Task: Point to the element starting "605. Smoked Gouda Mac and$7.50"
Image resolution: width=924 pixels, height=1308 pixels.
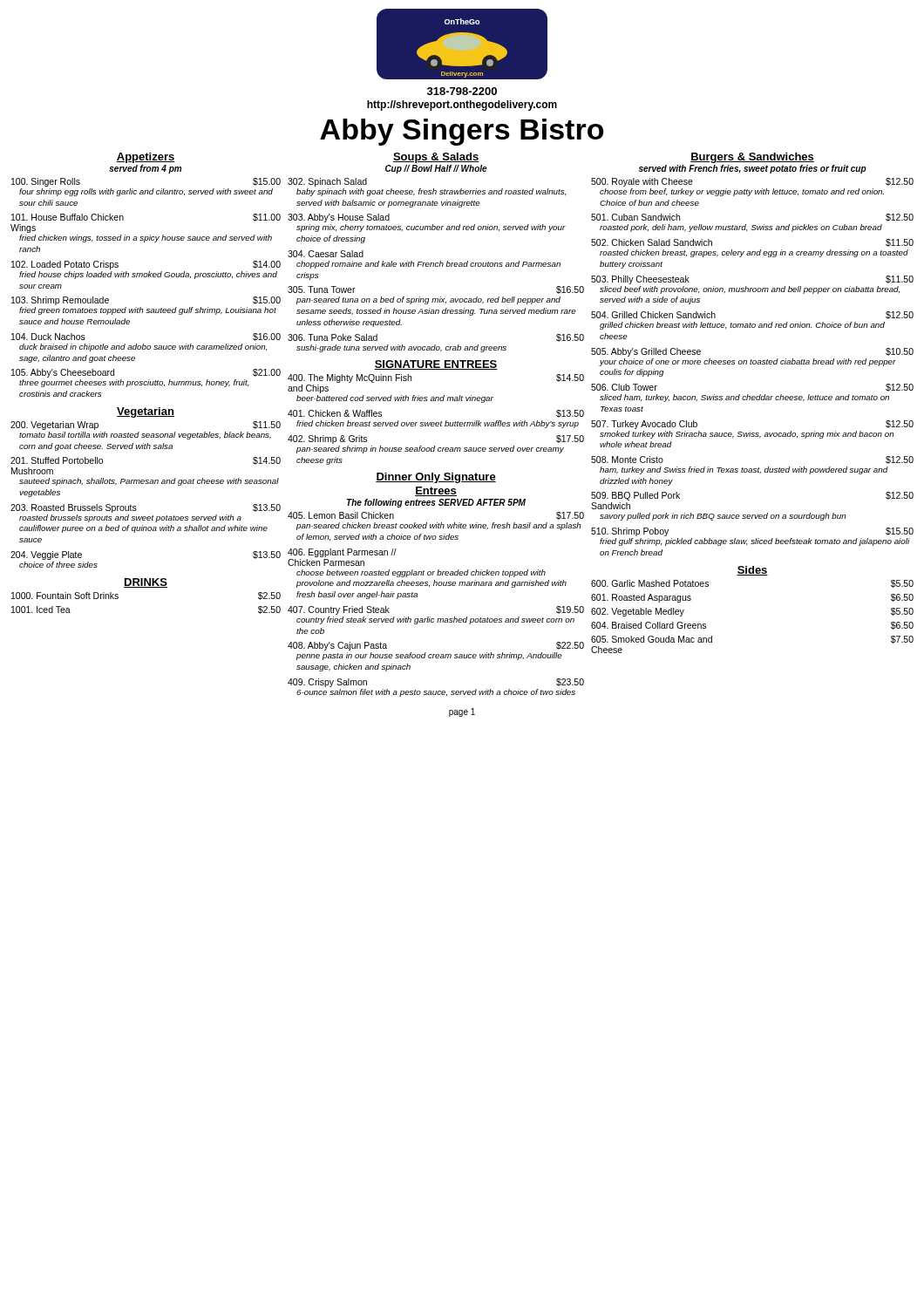Action: (652, 640)
